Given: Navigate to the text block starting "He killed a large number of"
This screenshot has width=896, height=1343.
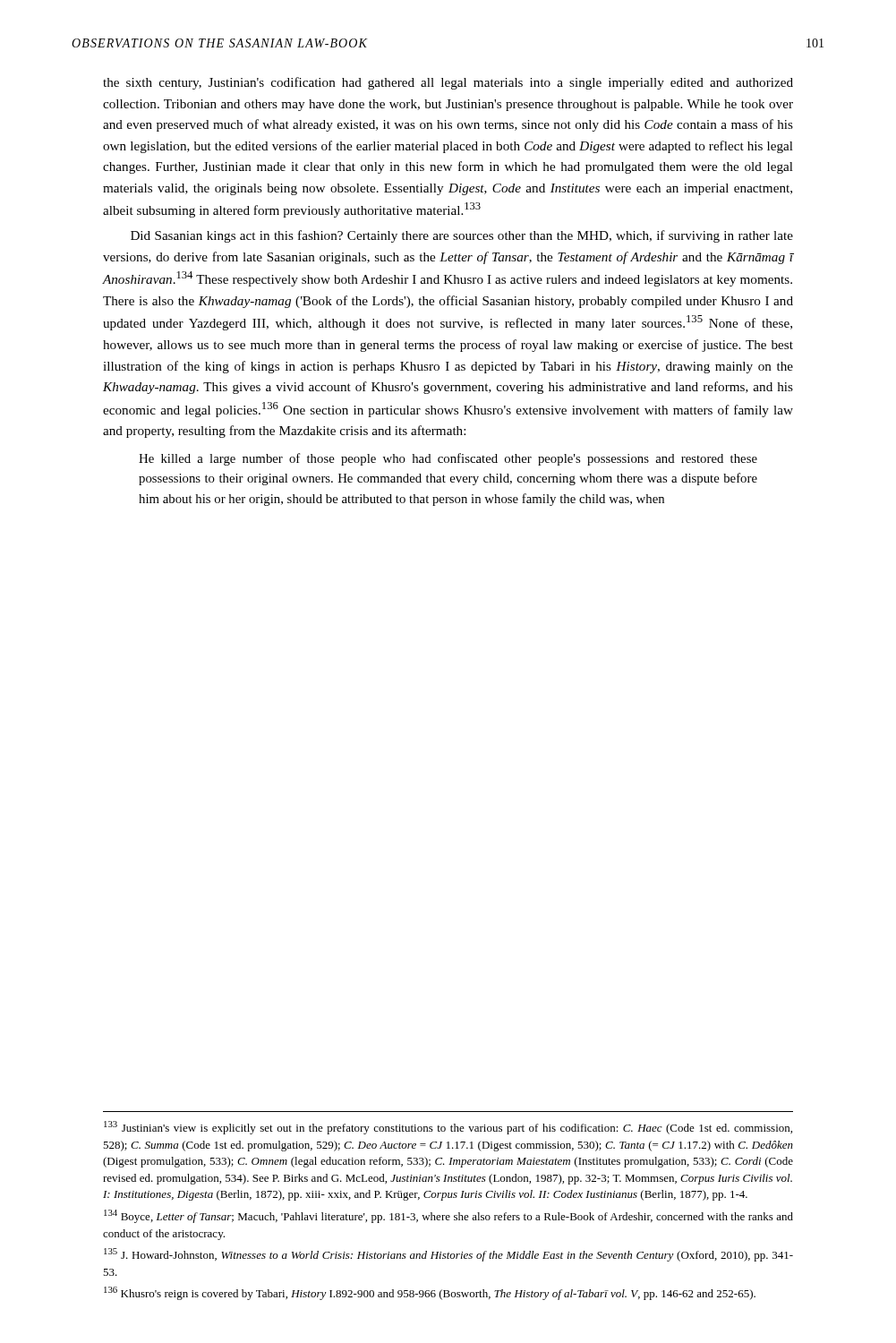Looking at the screenshot, I should pos(448,478).
